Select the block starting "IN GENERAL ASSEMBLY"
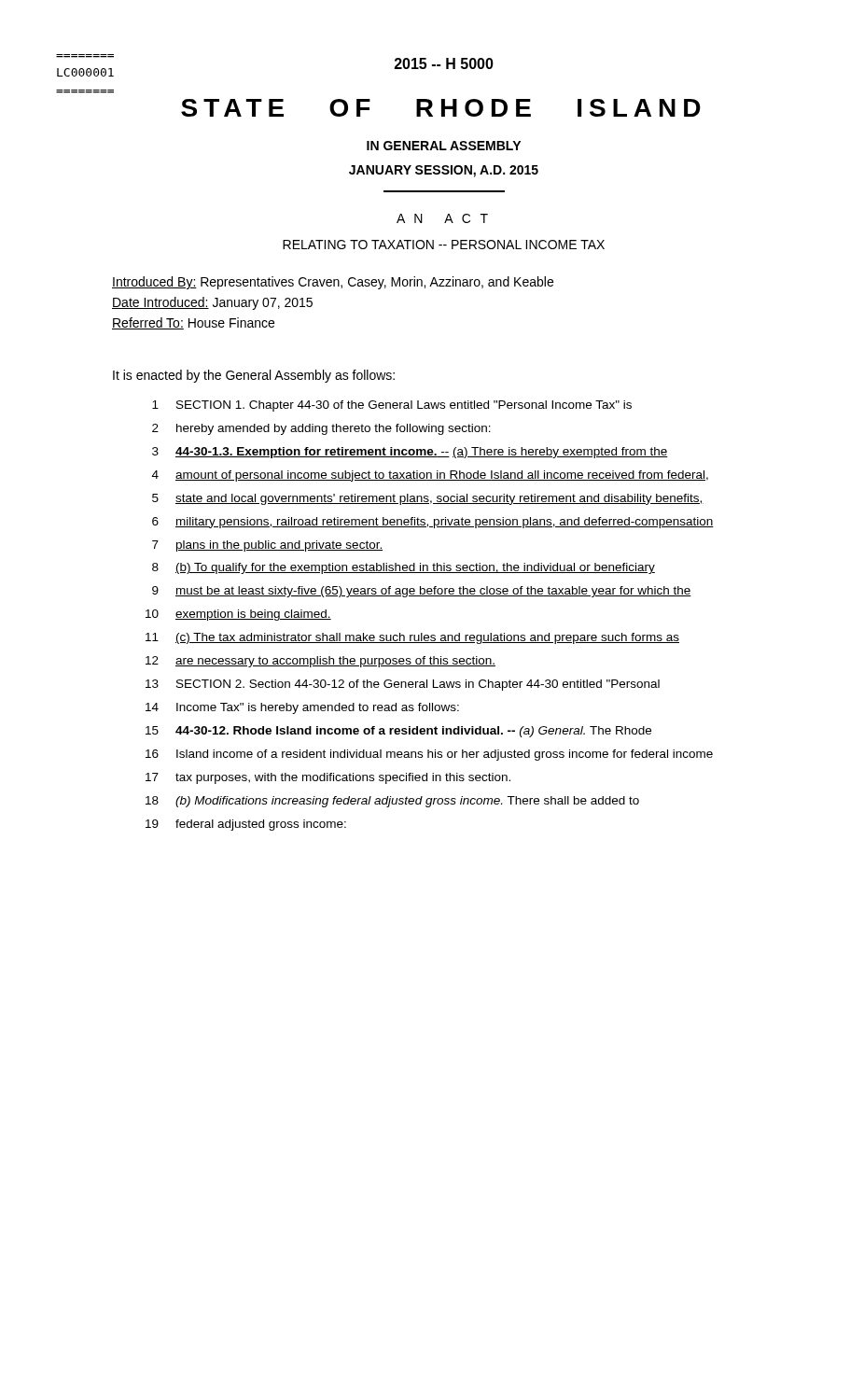Image resolution: width=850 pixels, height=1400 pixels. tap(444, 146)
